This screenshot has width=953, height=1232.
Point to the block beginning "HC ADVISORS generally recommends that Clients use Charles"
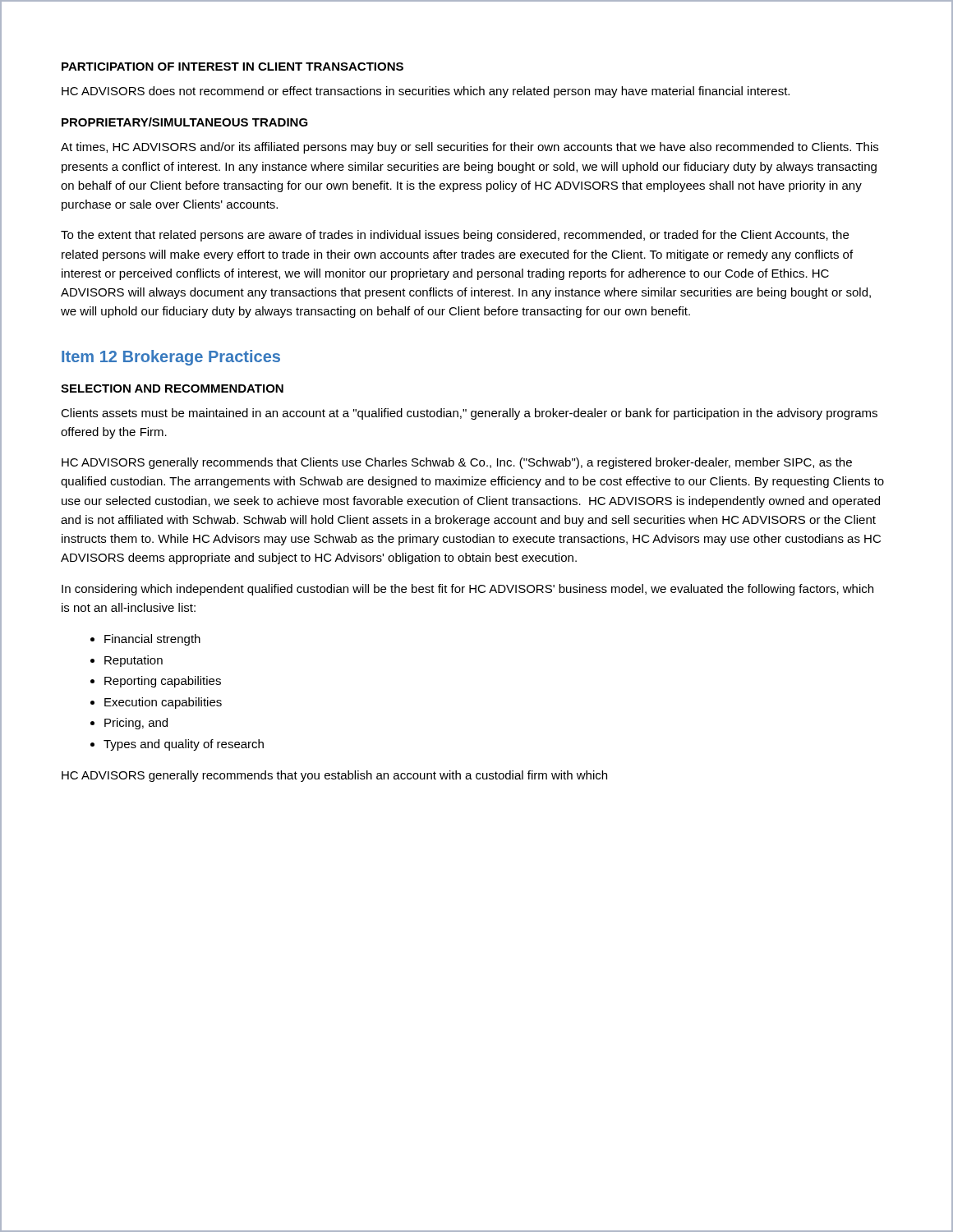coord(472,510)
